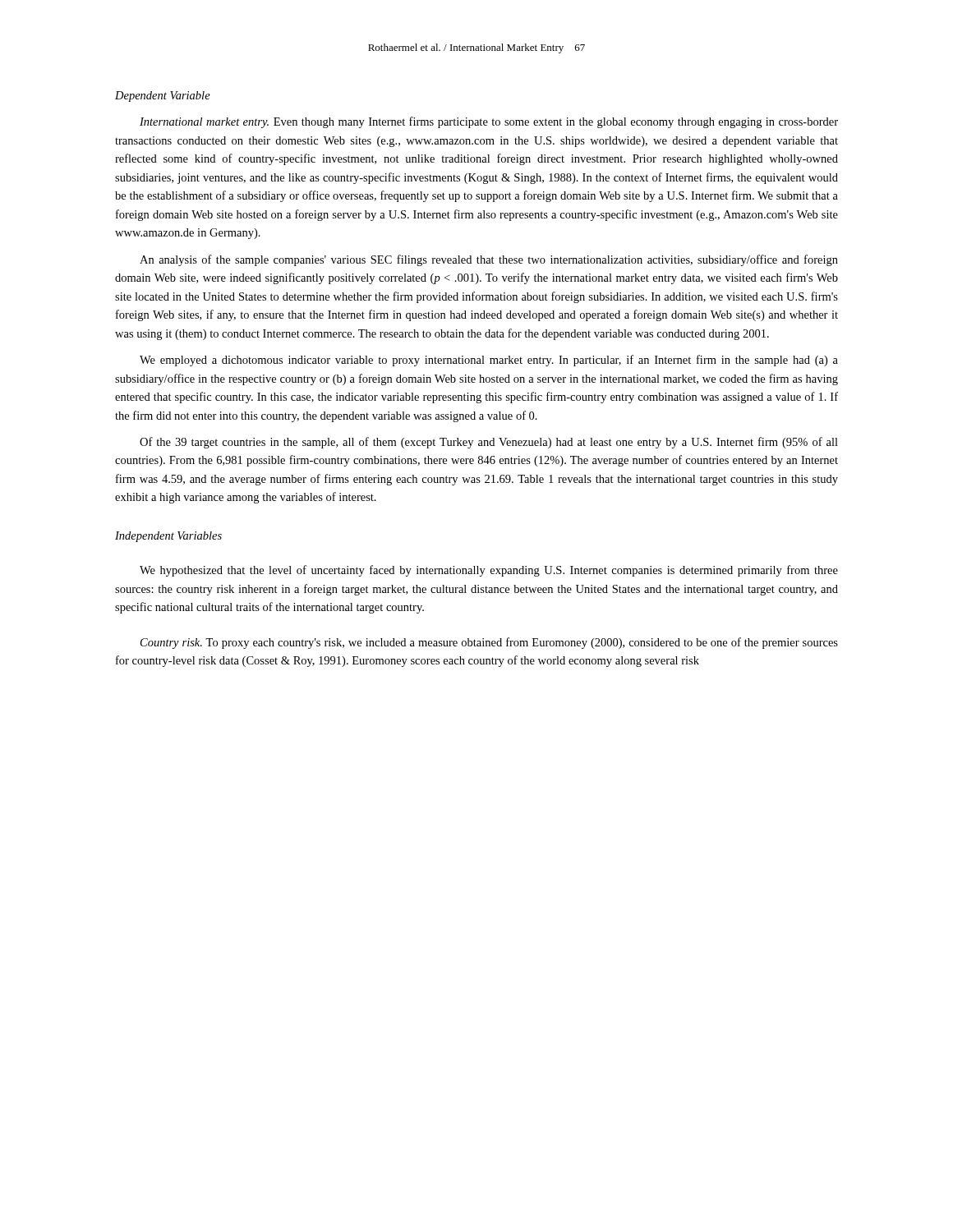Find the region starting "International market entry. Even though"
The image size is (953, 1232).
pos(476,177)
